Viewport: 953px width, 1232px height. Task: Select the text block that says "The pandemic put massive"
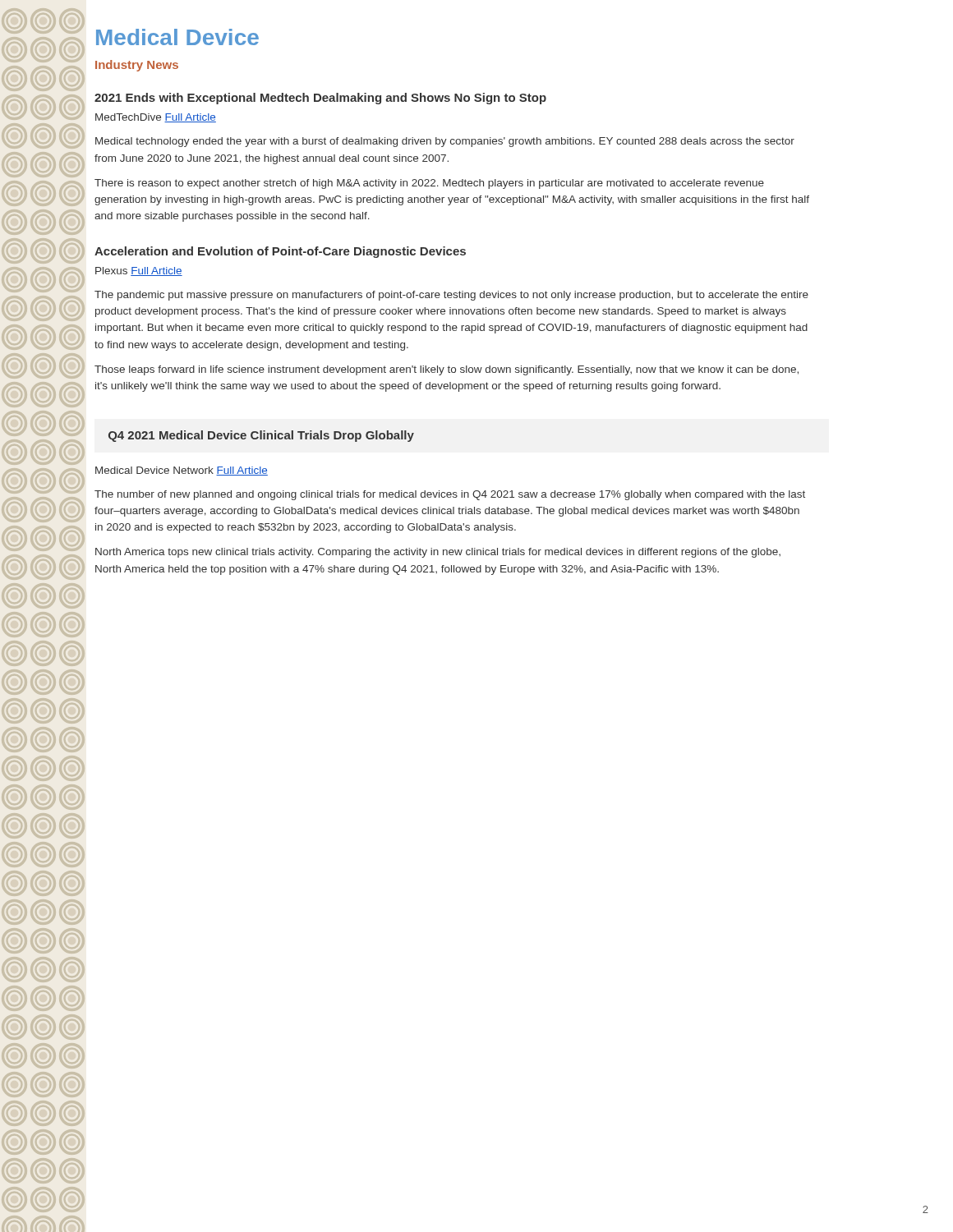(451, 319)
